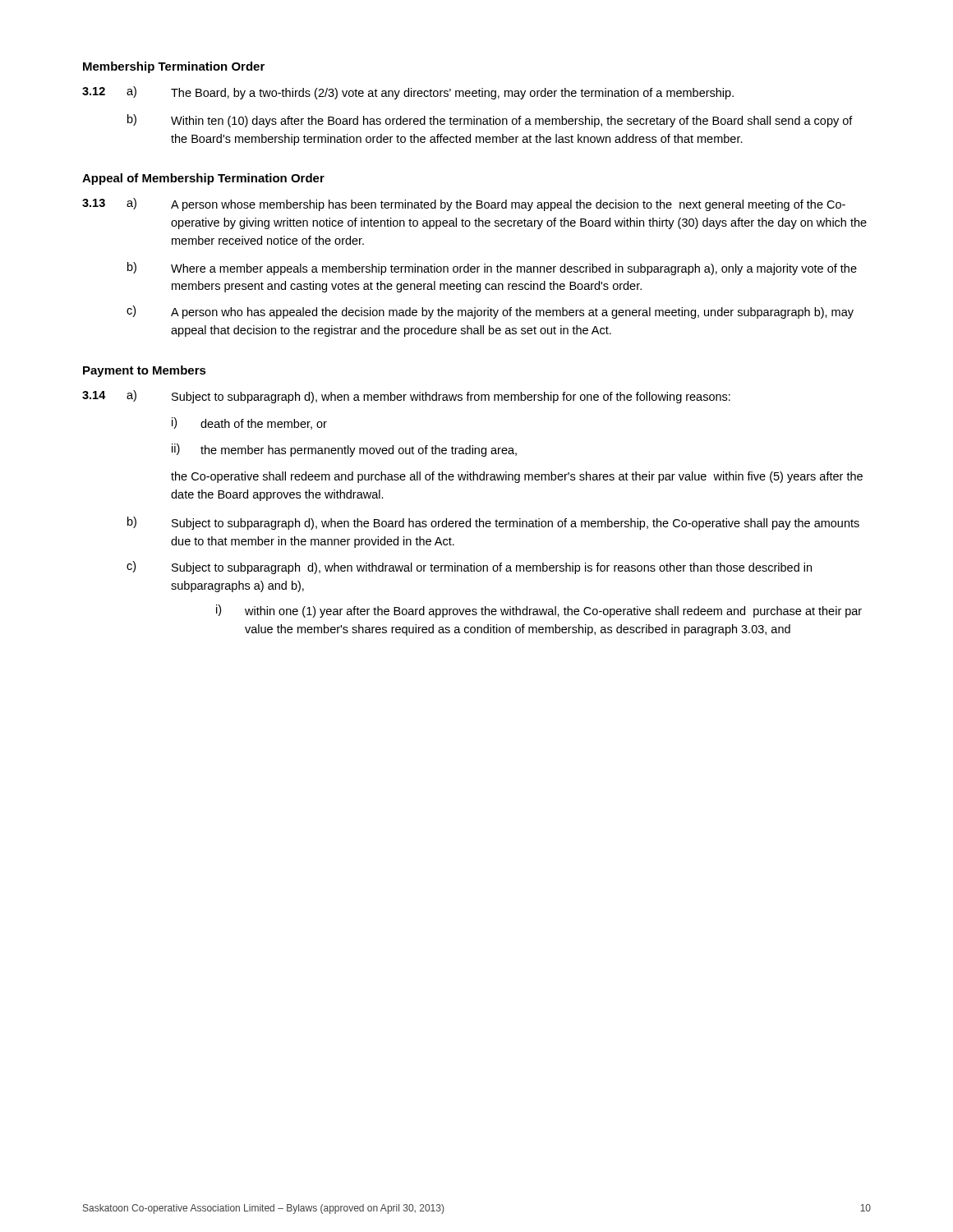Locate the text block starting "b) Where a member"
This screenshot has height=1232, width=953.
pos(499,278)
